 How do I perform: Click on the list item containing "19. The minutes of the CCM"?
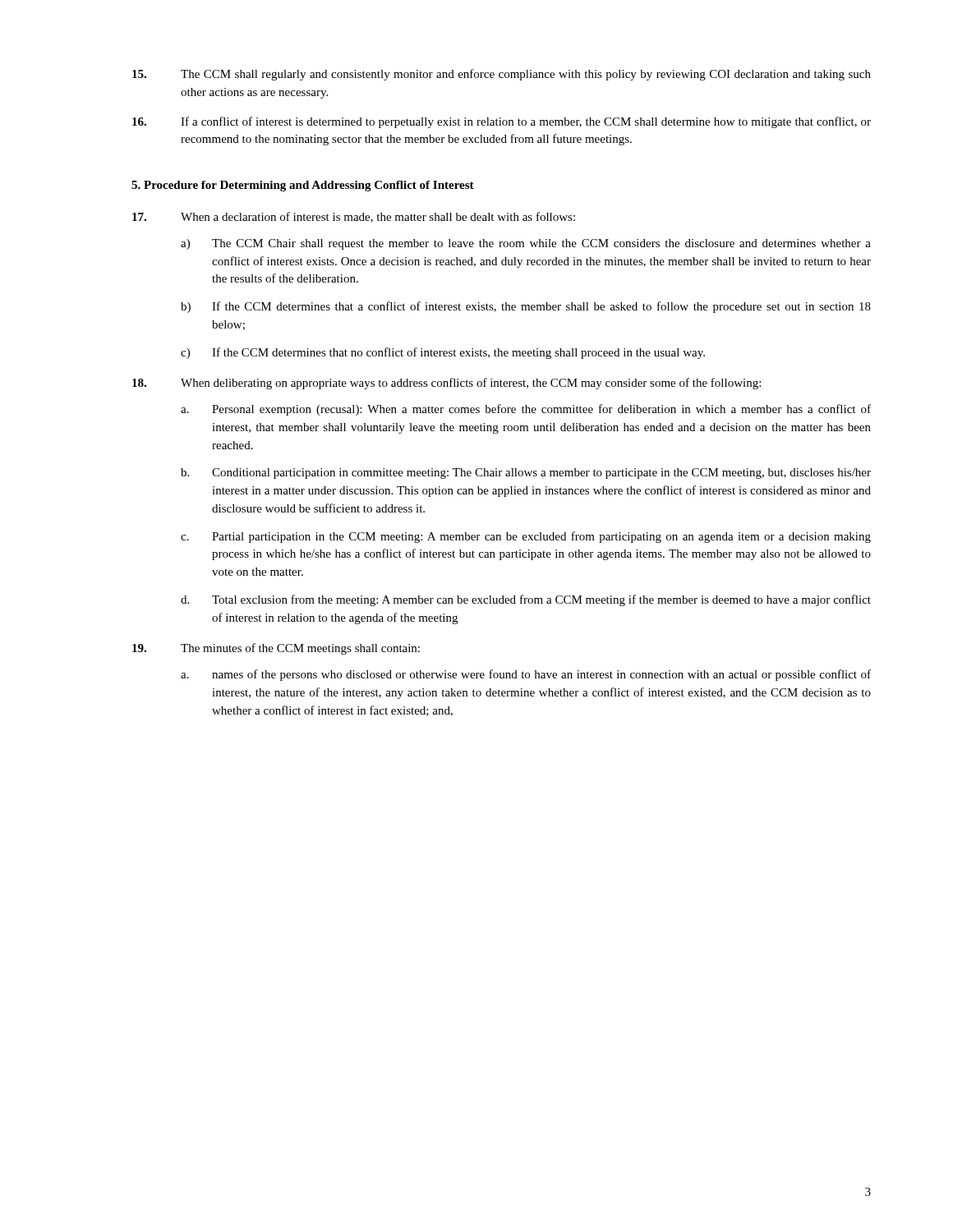(501, 685)
